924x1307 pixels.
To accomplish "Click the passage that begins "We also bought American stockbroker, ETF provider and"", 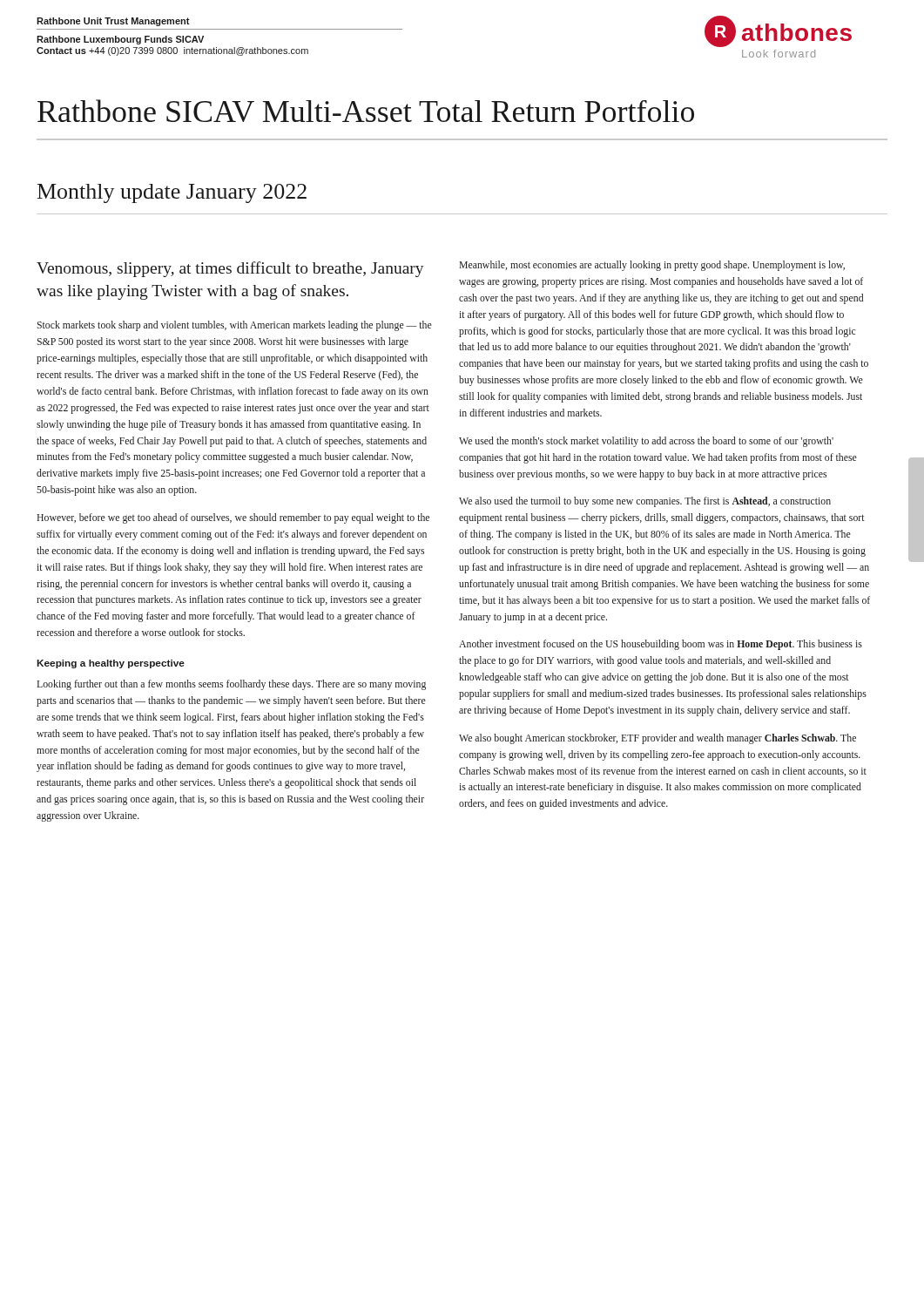I will [x=663, y=771].
